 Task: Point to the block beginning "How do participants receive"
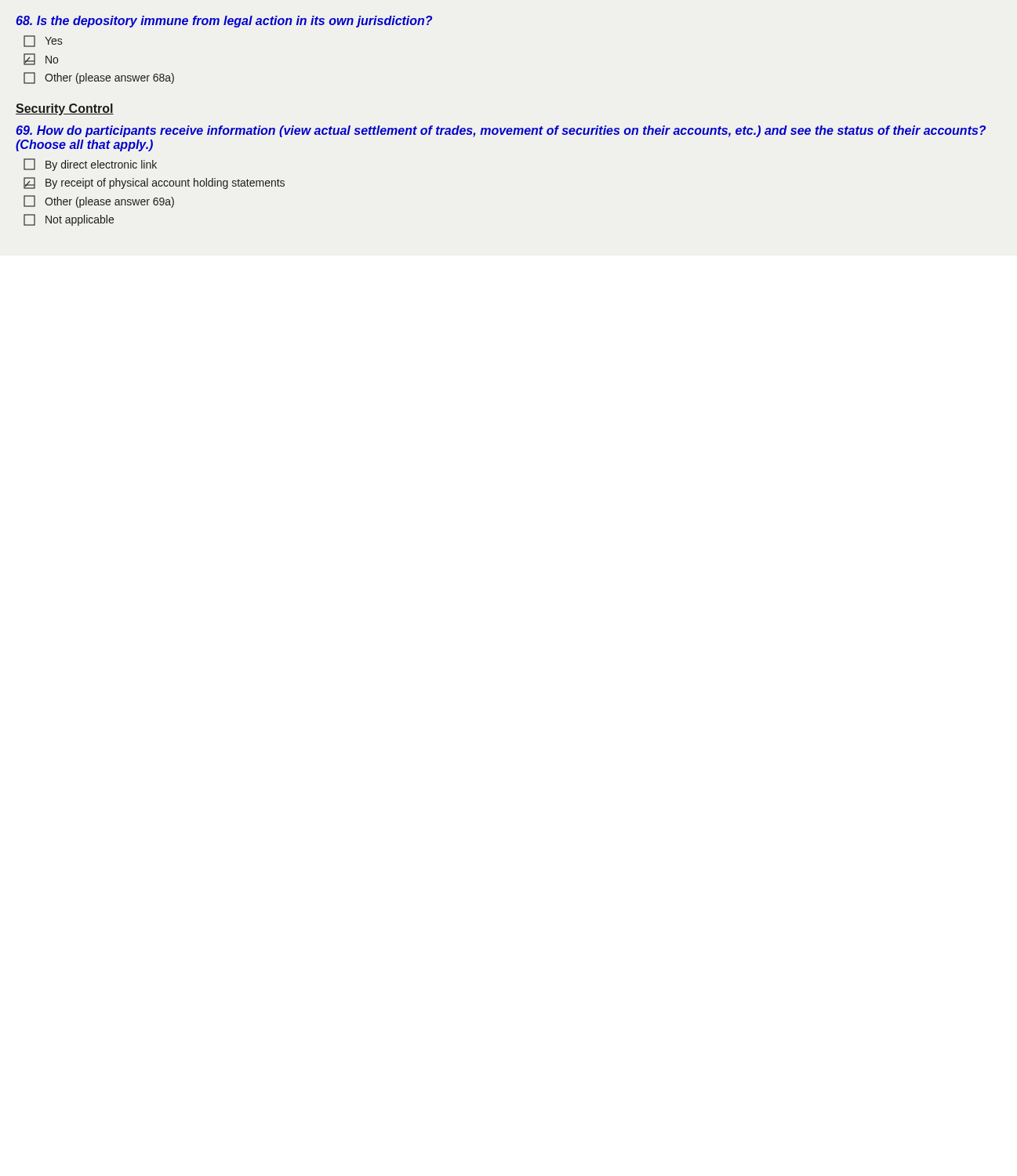click(501, 137)
